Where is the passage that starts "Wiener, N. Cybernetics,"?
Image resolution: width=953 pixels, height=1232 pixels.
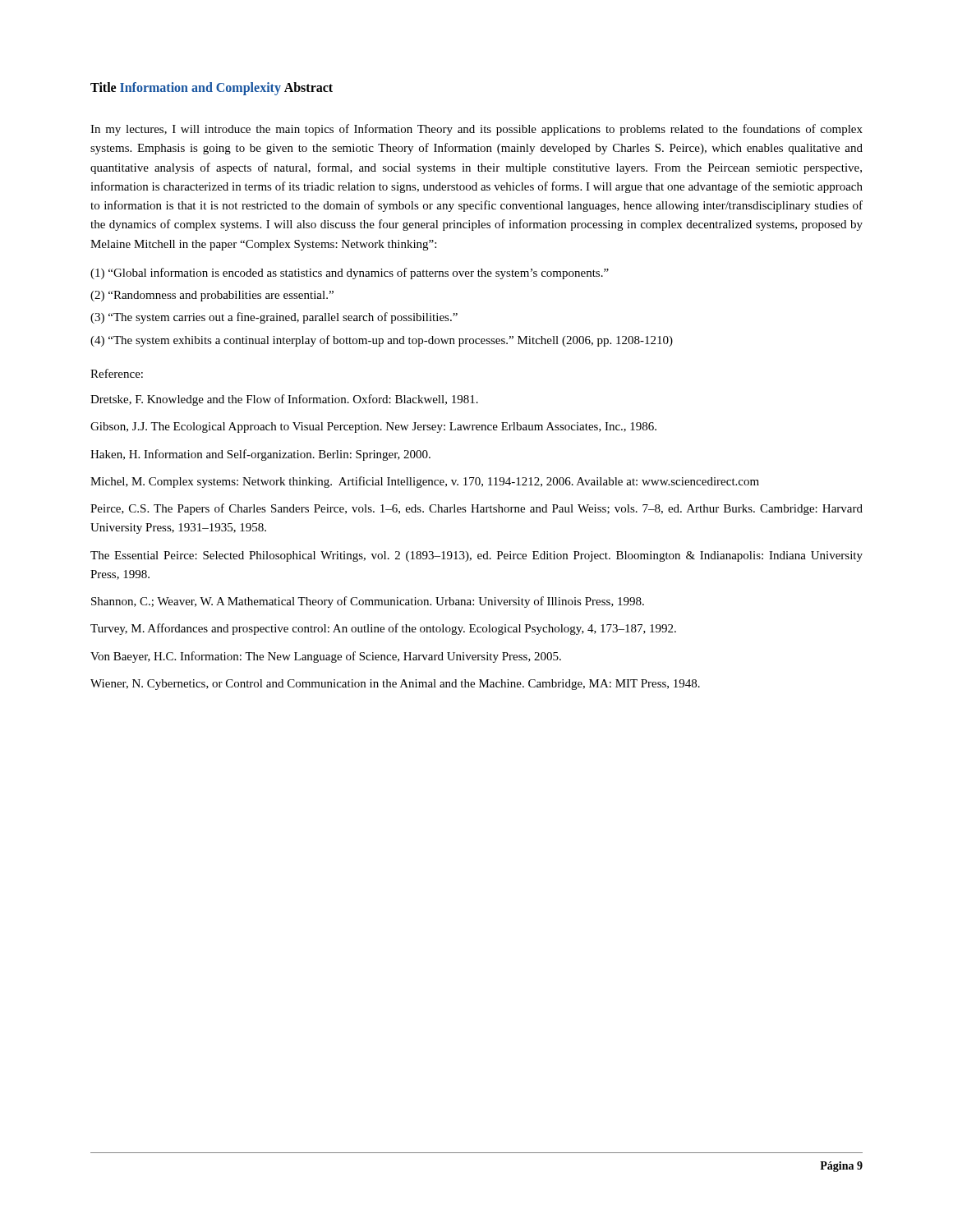pyautogui.click(x=395, y=683)
